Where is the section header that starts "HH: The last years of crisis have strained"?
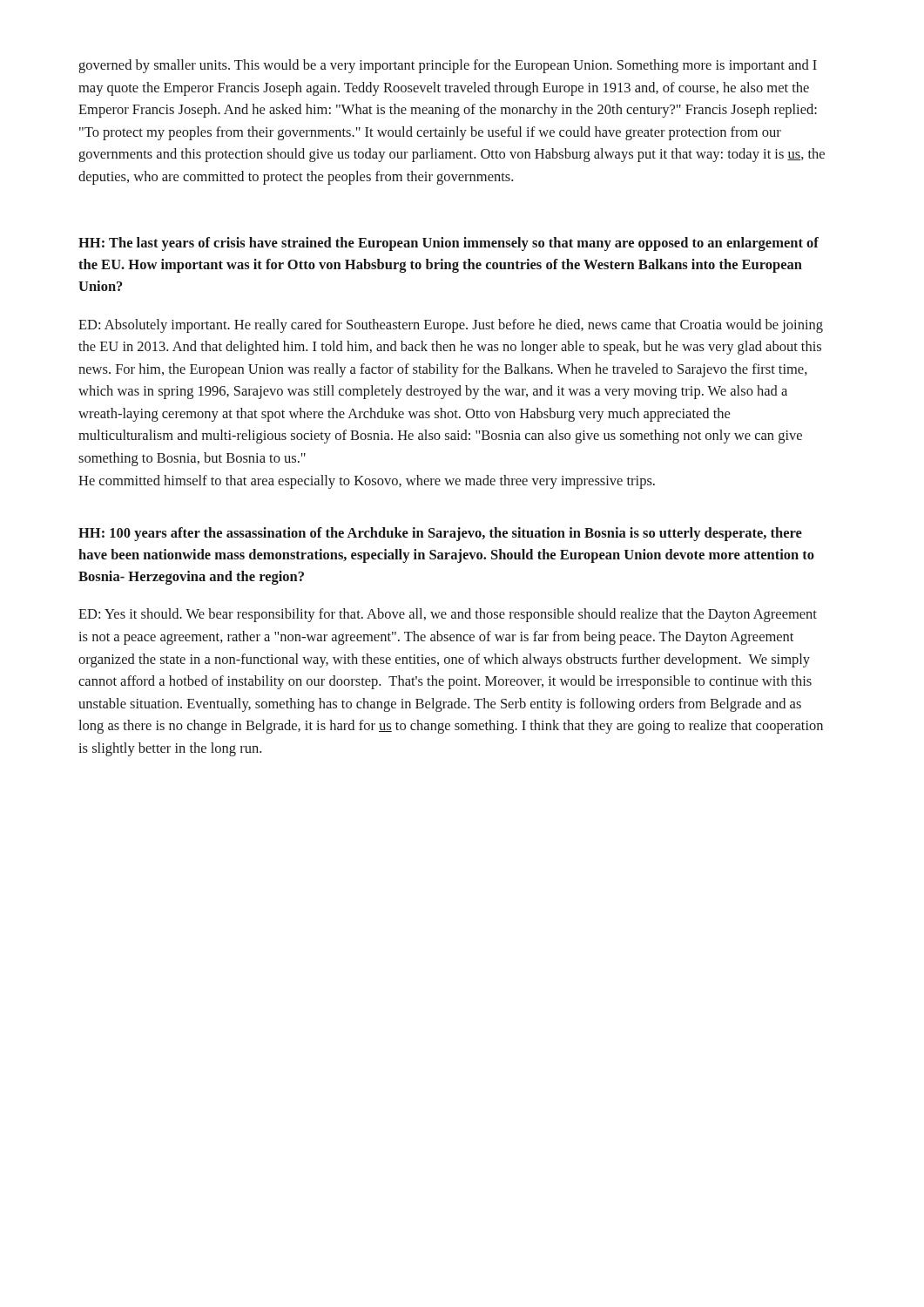The image size is (924, 1307). pyautogui.click(x=448, y=265)
